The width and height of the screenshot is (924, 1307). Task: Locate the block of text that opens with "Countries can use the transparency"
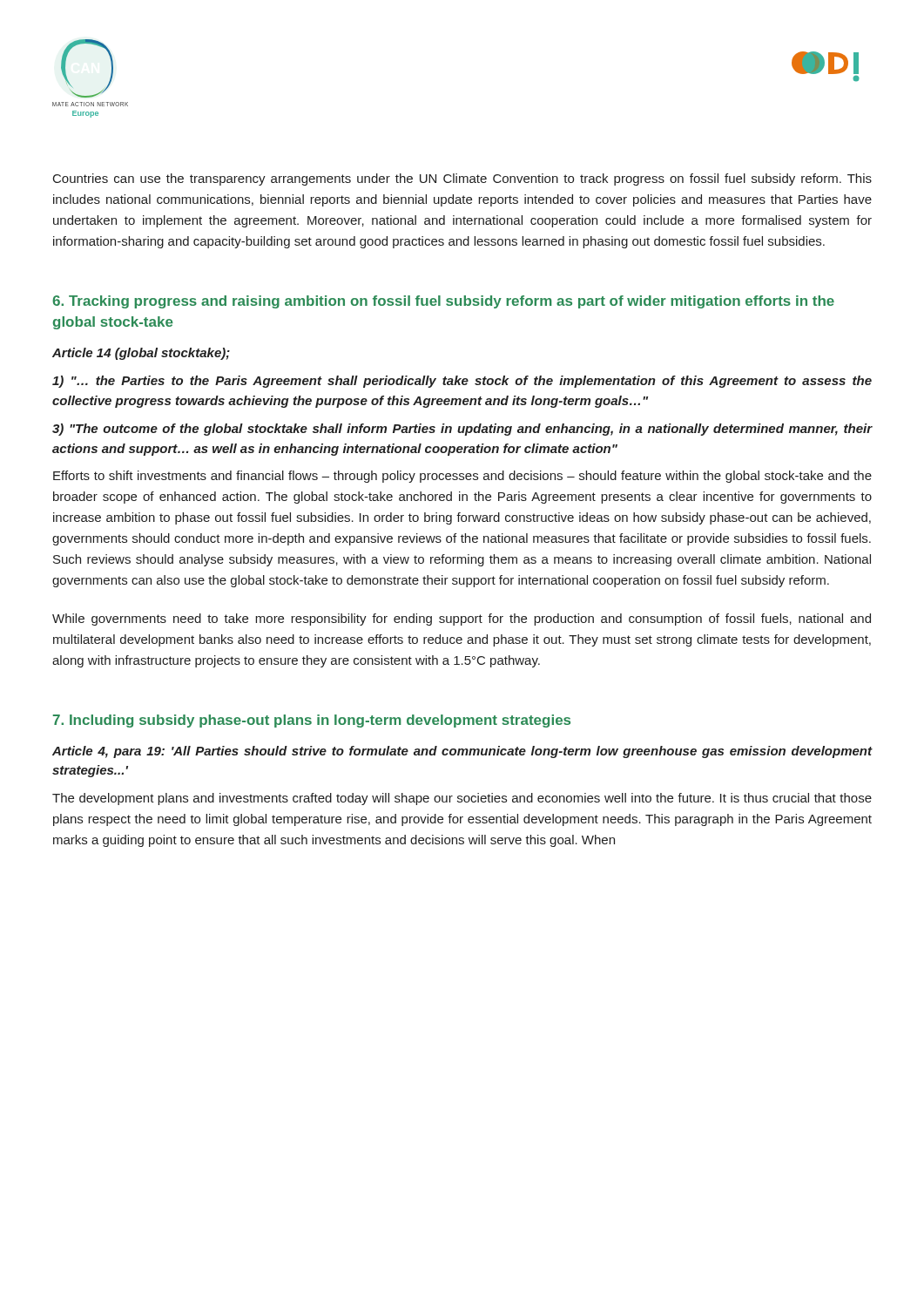click(462, 210)
